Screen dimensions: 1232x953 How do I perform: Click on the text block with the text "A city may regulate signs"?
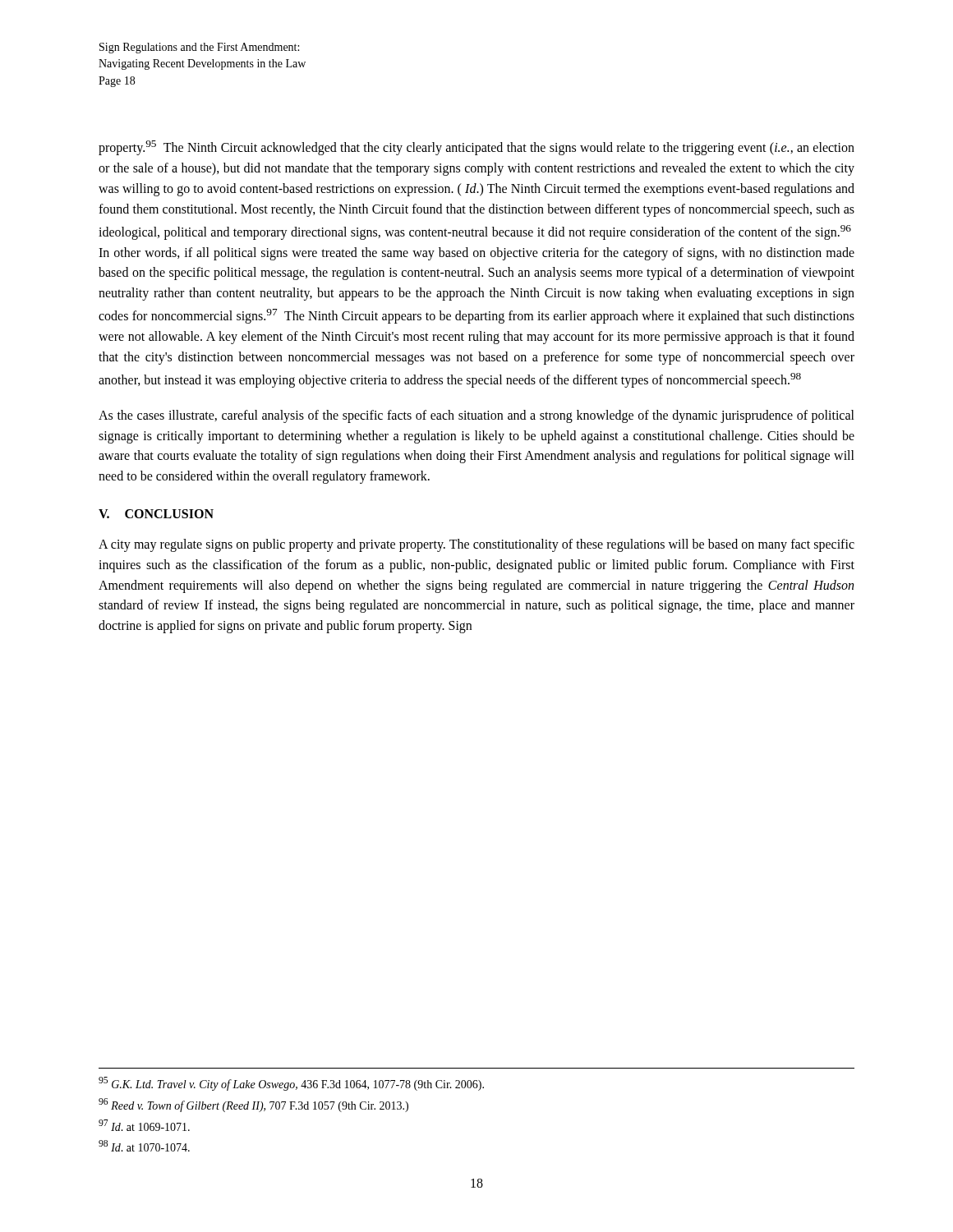[x=476, y=586]
